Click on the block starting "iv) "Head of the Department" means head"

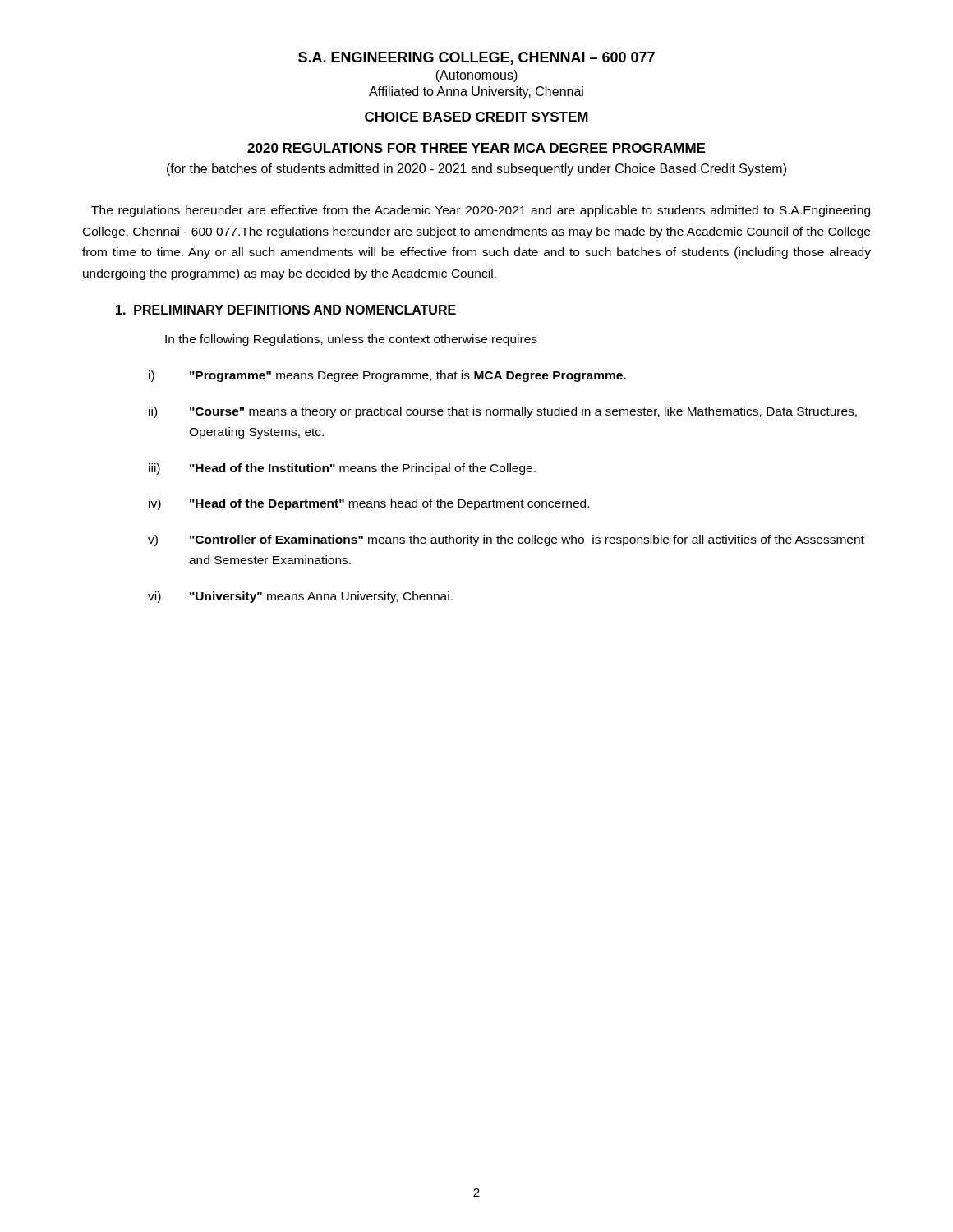[509, 504]
